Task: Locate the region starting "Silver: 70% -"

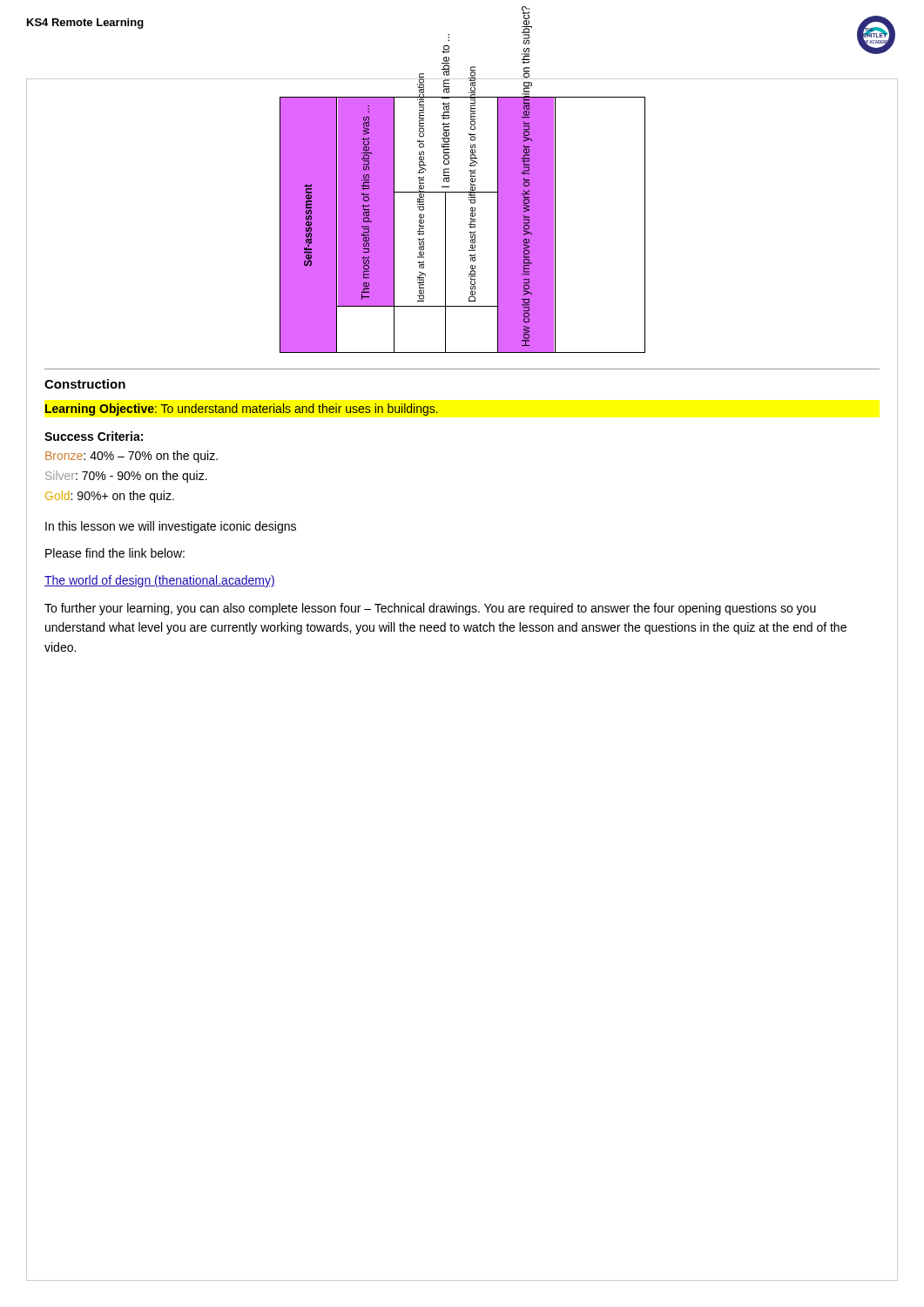Action: [126, 476]
